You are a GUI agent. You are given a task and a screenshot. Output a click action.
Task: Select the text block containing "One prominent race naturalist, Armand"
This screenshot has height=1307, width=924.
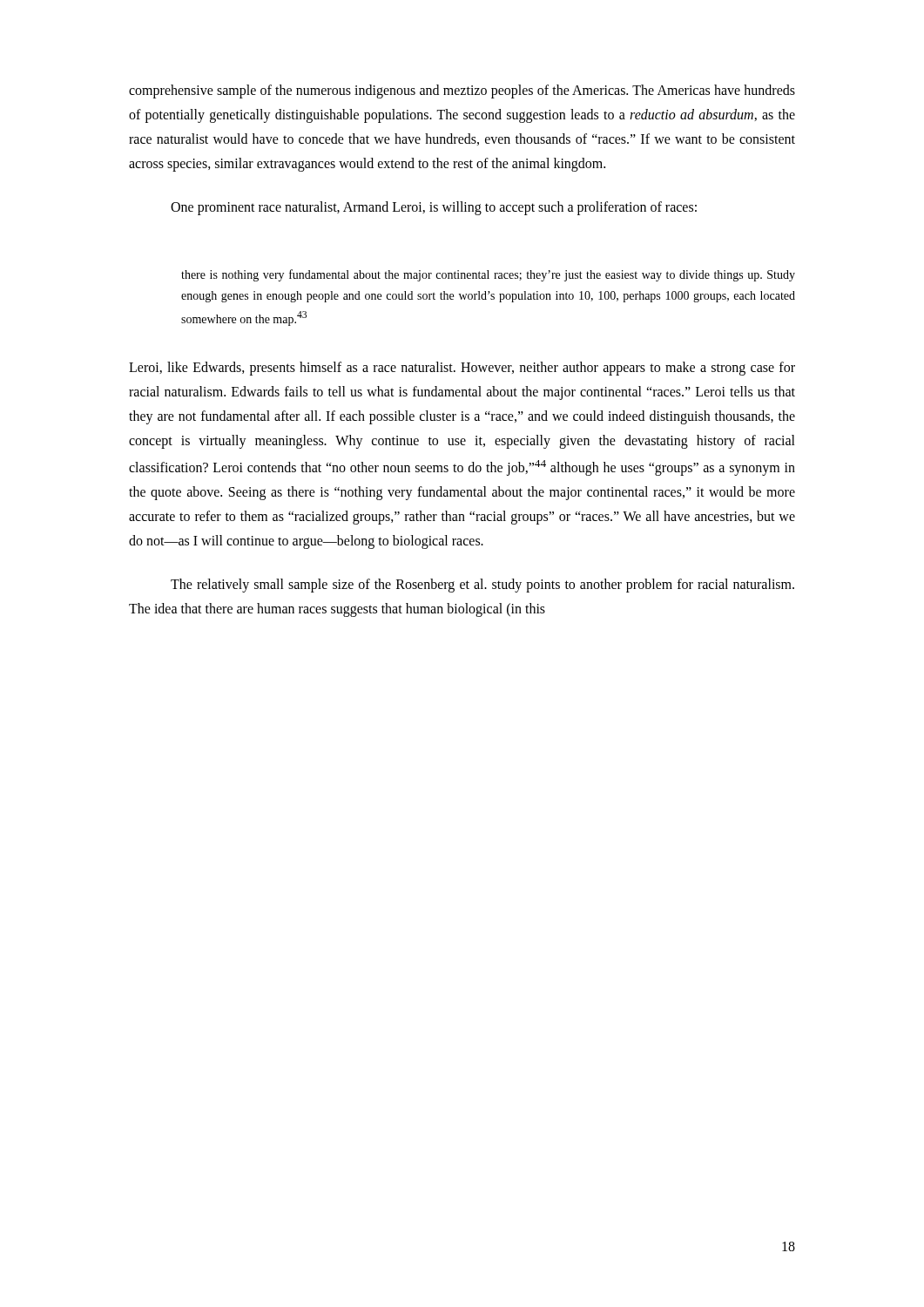click(462, 207)
